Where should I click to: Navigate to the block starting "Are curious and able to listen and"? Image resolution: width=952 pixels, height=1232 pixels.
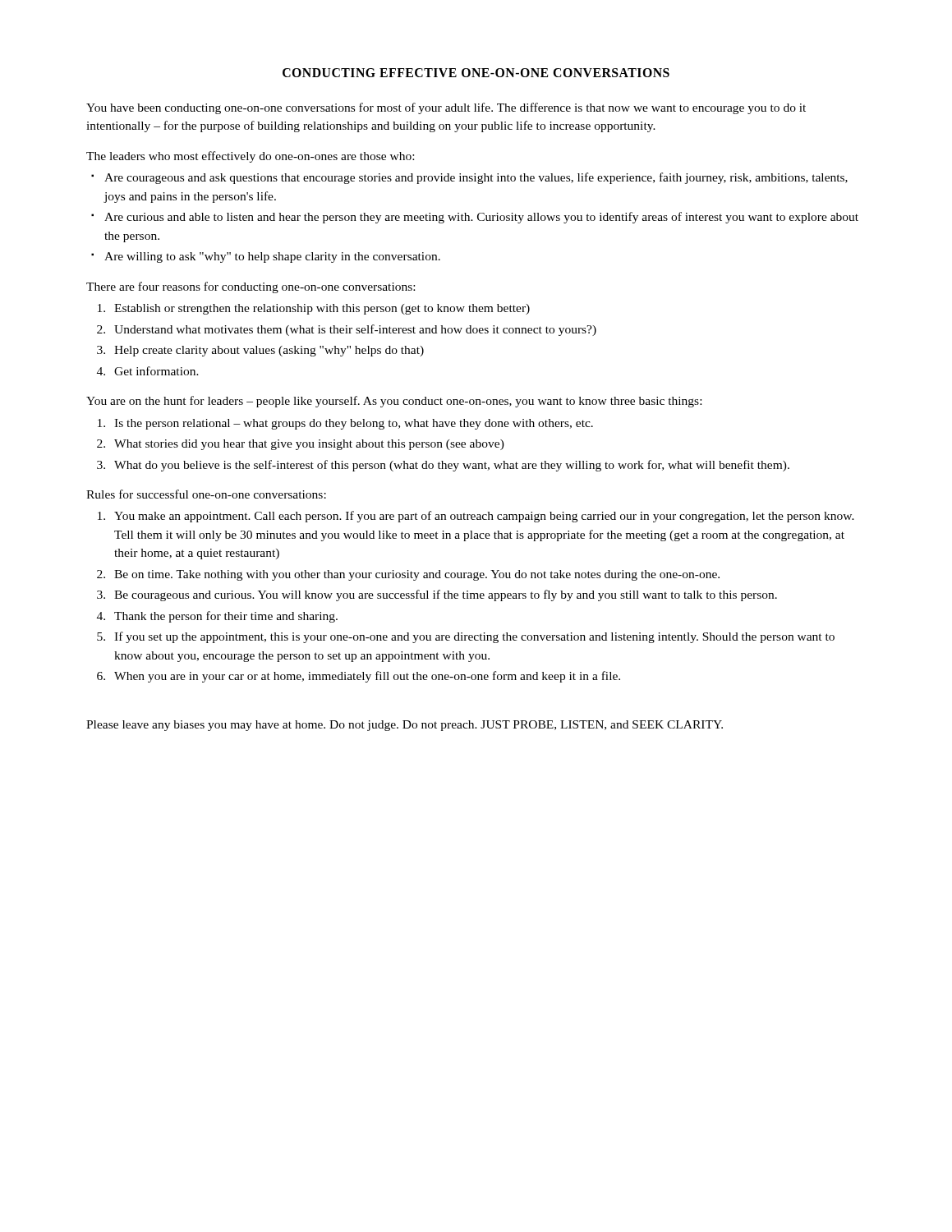point(481,226)
